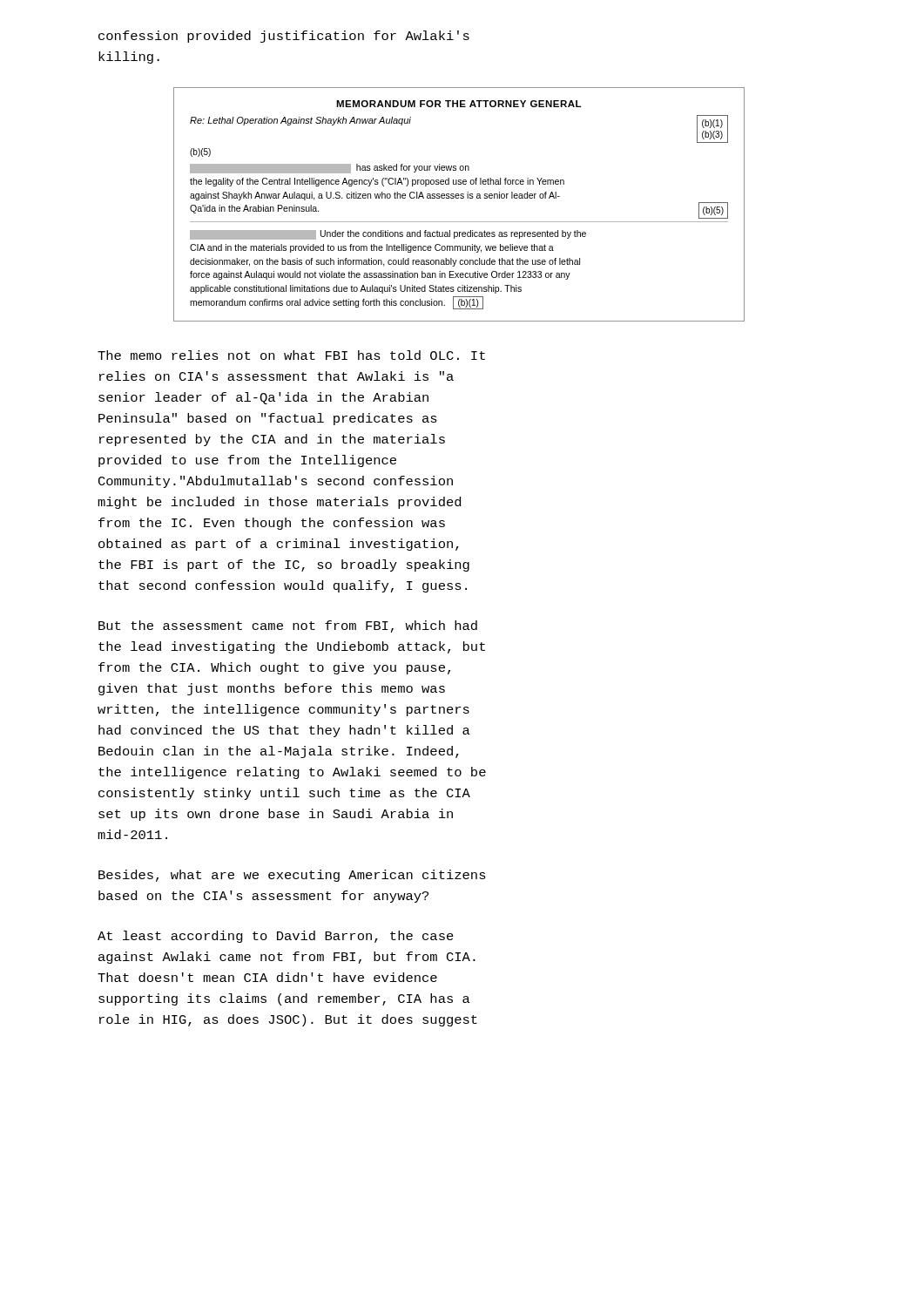The width and height of the screenshot is (924, 1307).
Task: Click on the text block containing "Besides, what are we executing American citizens"
Action: 292,886
